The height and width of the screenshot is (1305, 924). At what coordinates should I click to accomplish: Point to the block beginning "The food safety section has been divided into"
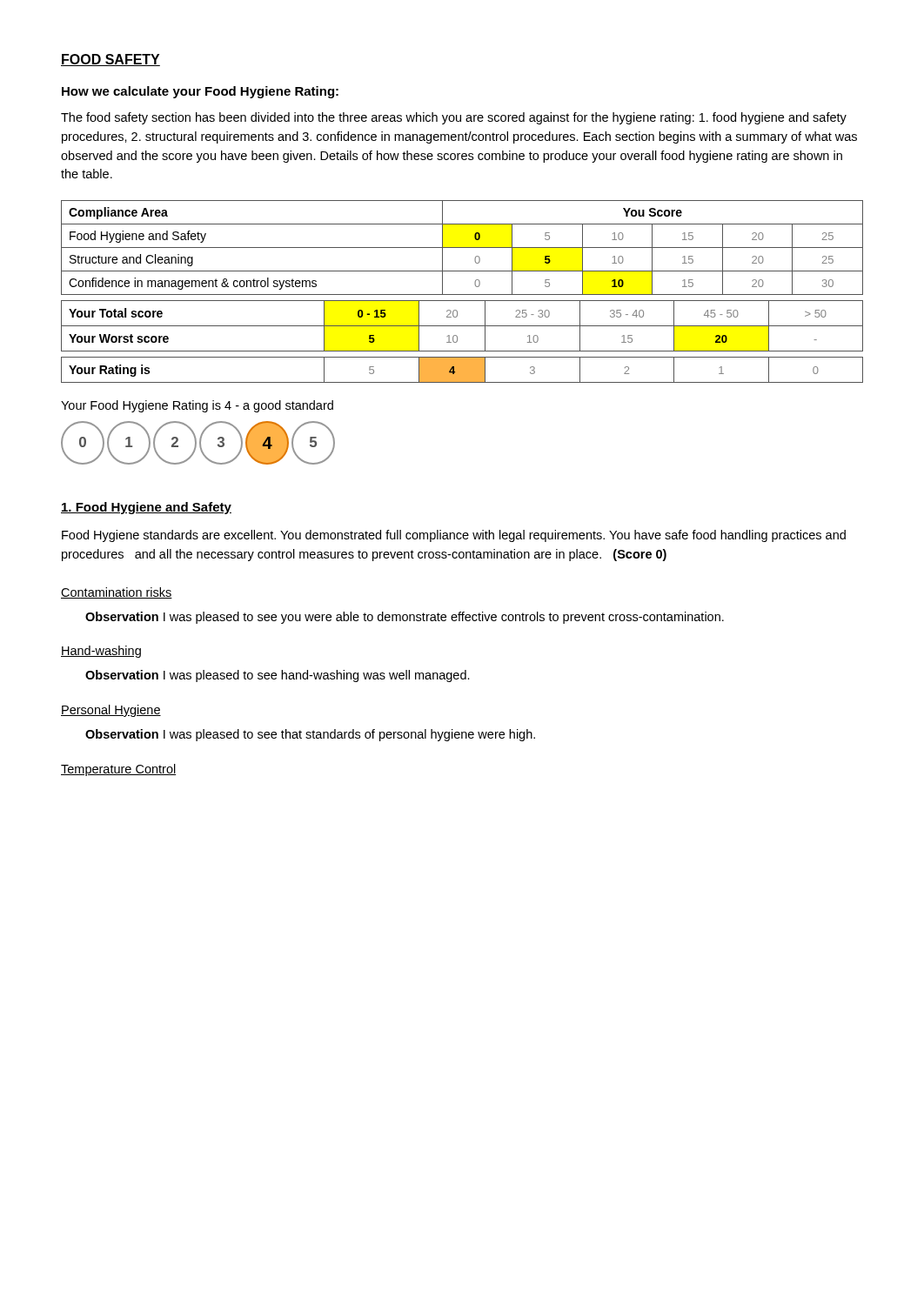pos(462,147)
